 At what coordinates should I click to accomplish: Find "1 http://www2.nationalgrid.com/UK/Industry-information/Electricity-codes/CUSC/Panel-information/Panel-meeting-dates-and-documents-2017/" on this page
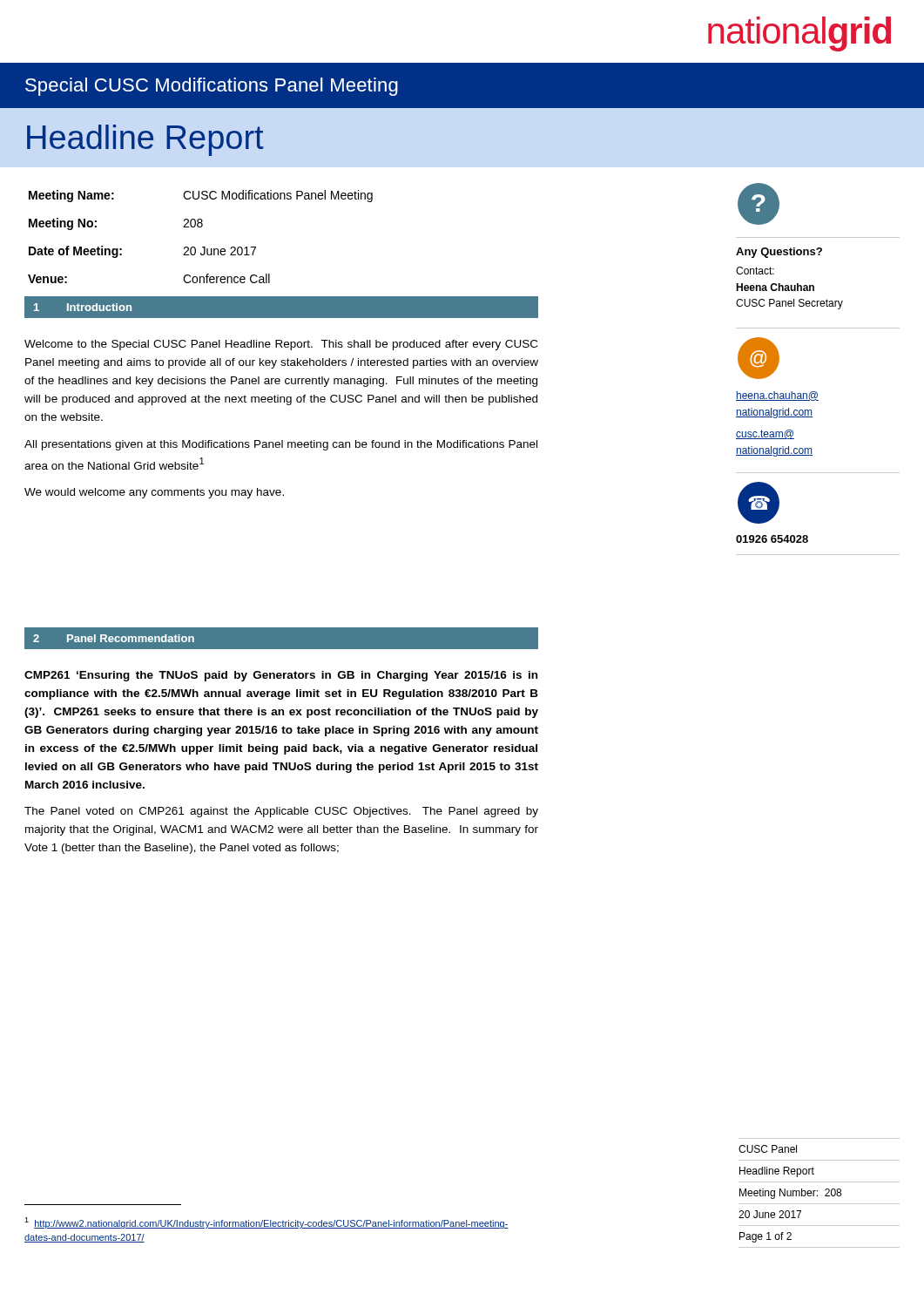pos(268,1225)
